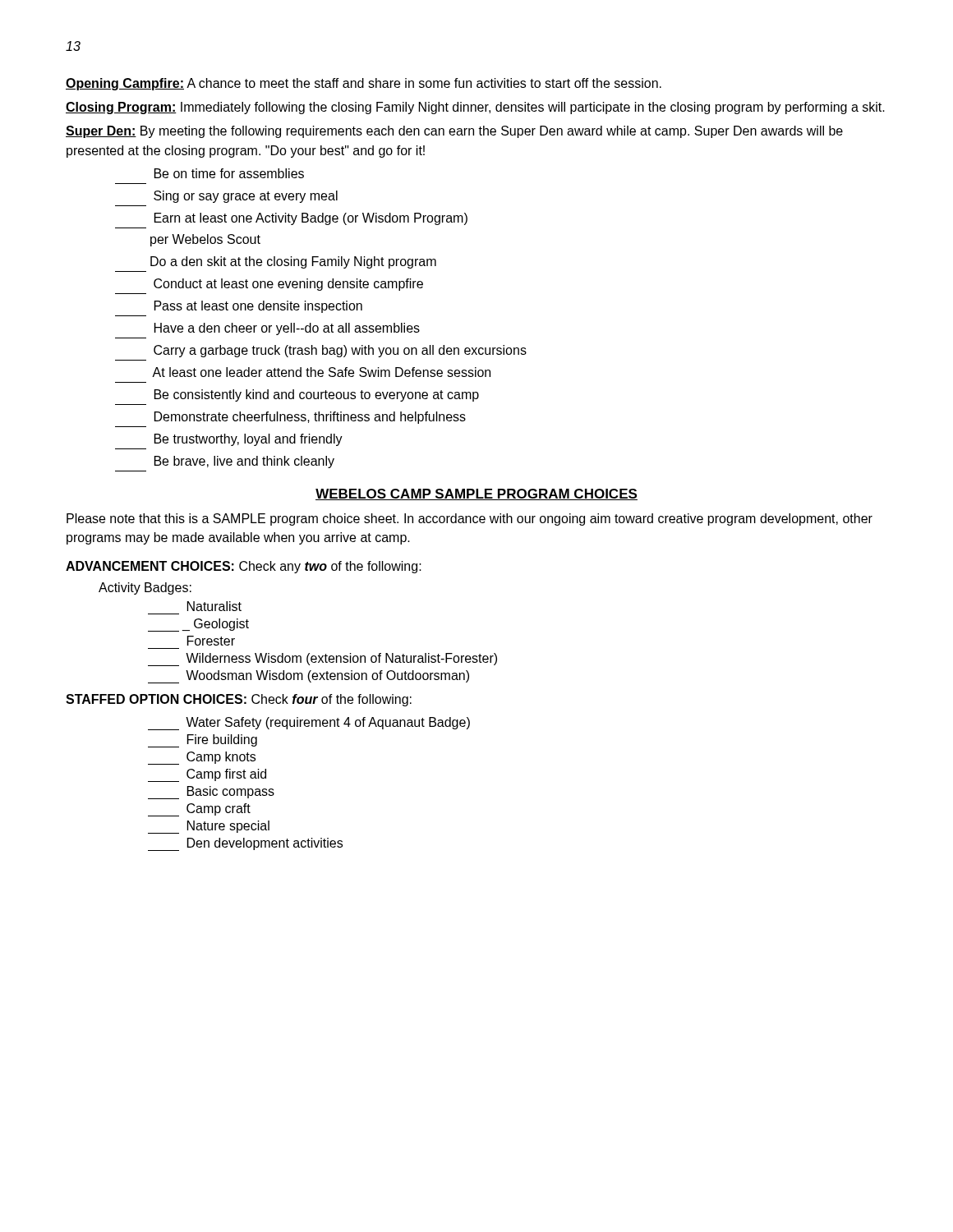Navigate to the element starting "Activity Badges:"
Image resolution: width=953 pixels, height=1232 pixels.
[145, 588]
